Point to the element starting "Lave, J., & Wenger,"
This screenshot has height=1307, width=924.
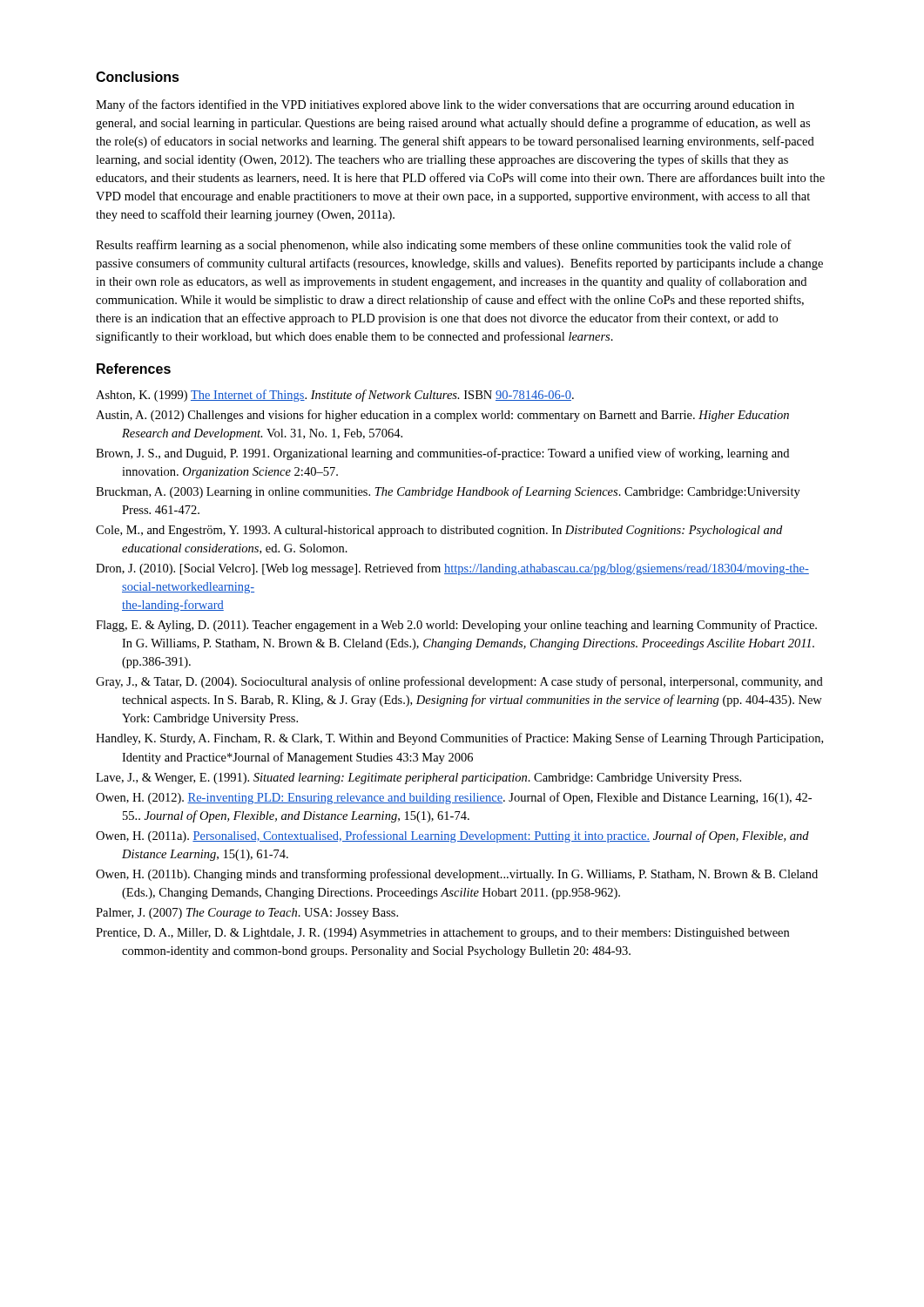[x=419, y=777]
